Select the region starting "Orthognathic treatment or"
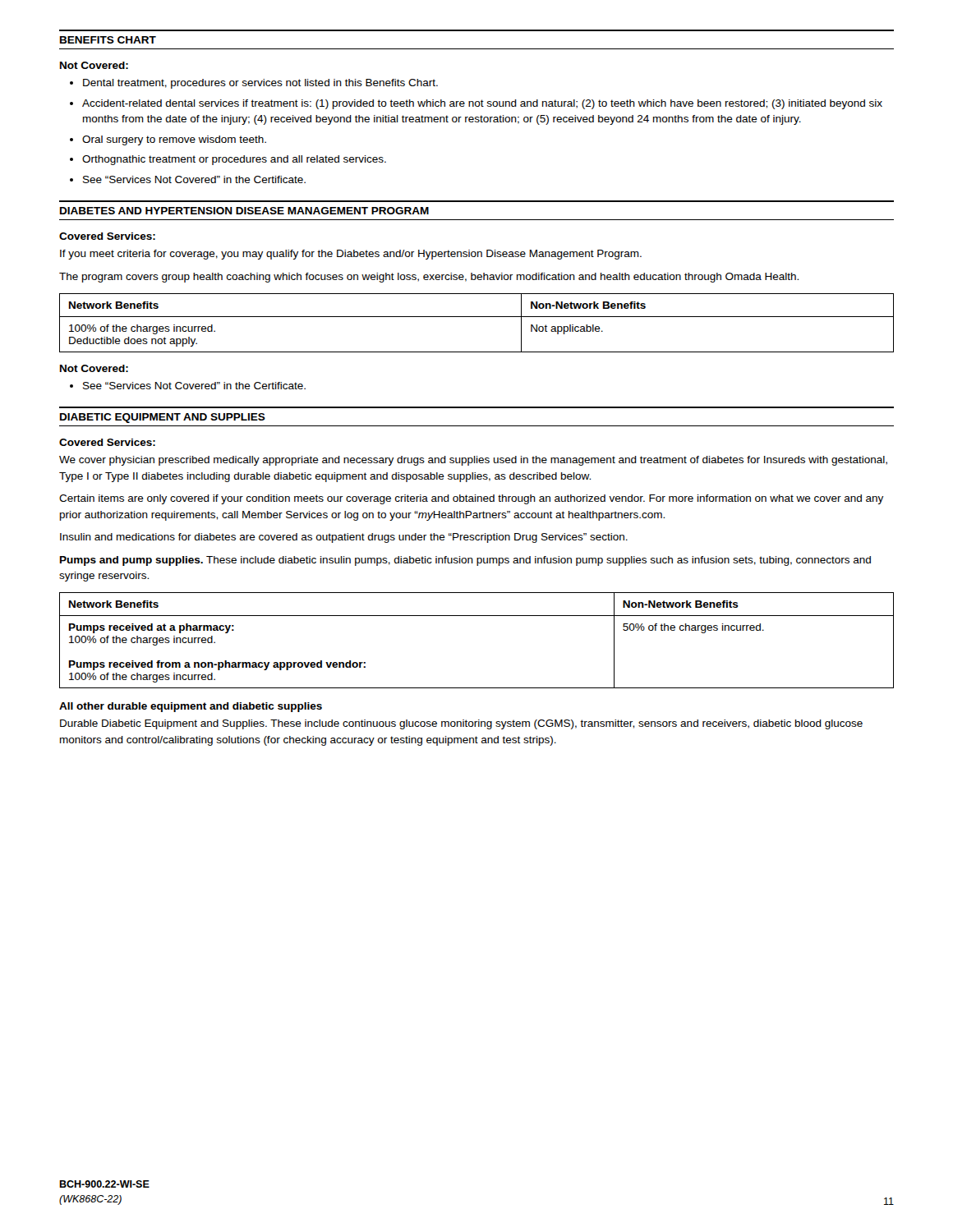 [x=234, y=159]
